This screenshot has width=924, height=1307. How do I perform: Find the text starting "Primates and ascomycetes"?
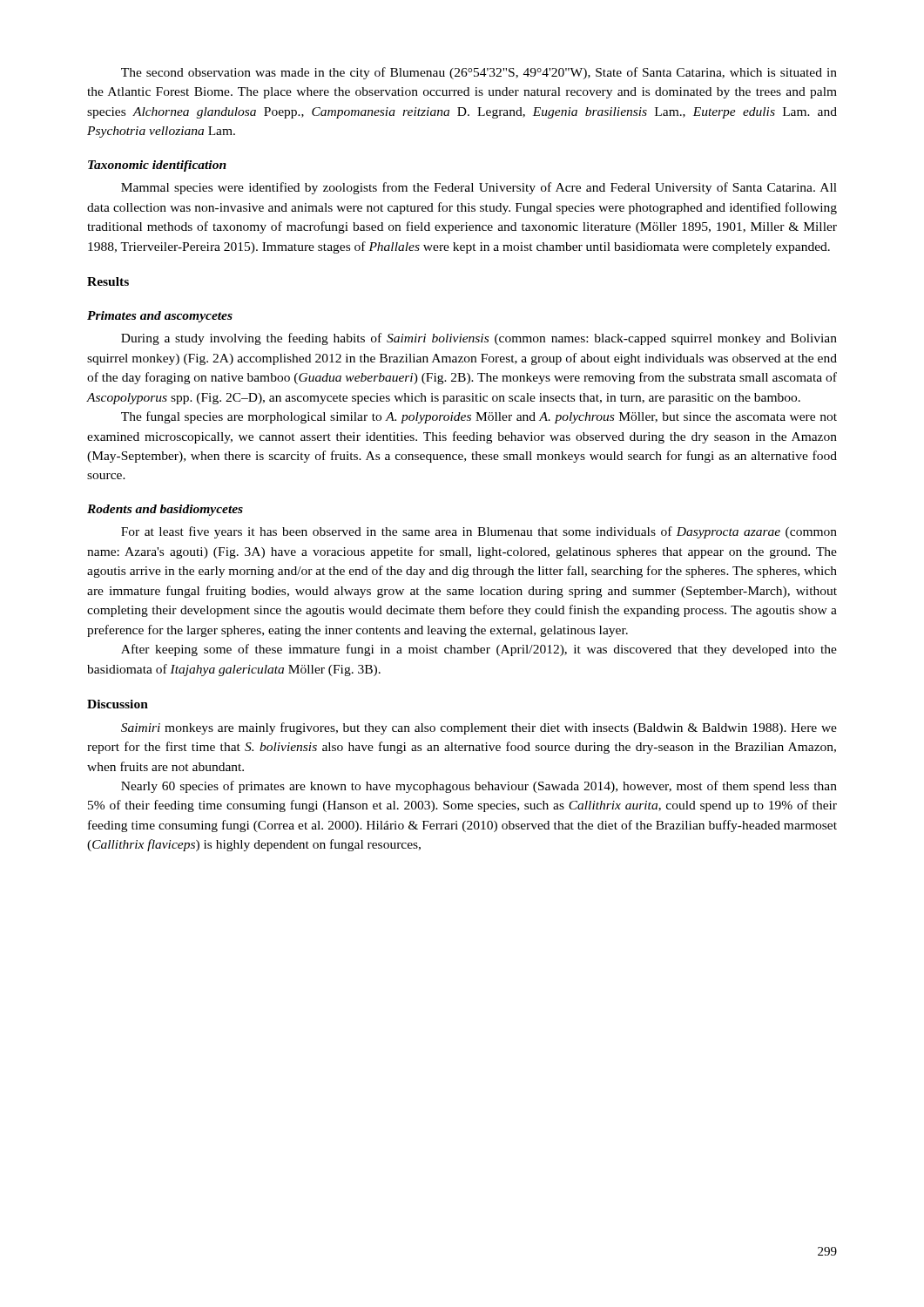coord(160,315)
